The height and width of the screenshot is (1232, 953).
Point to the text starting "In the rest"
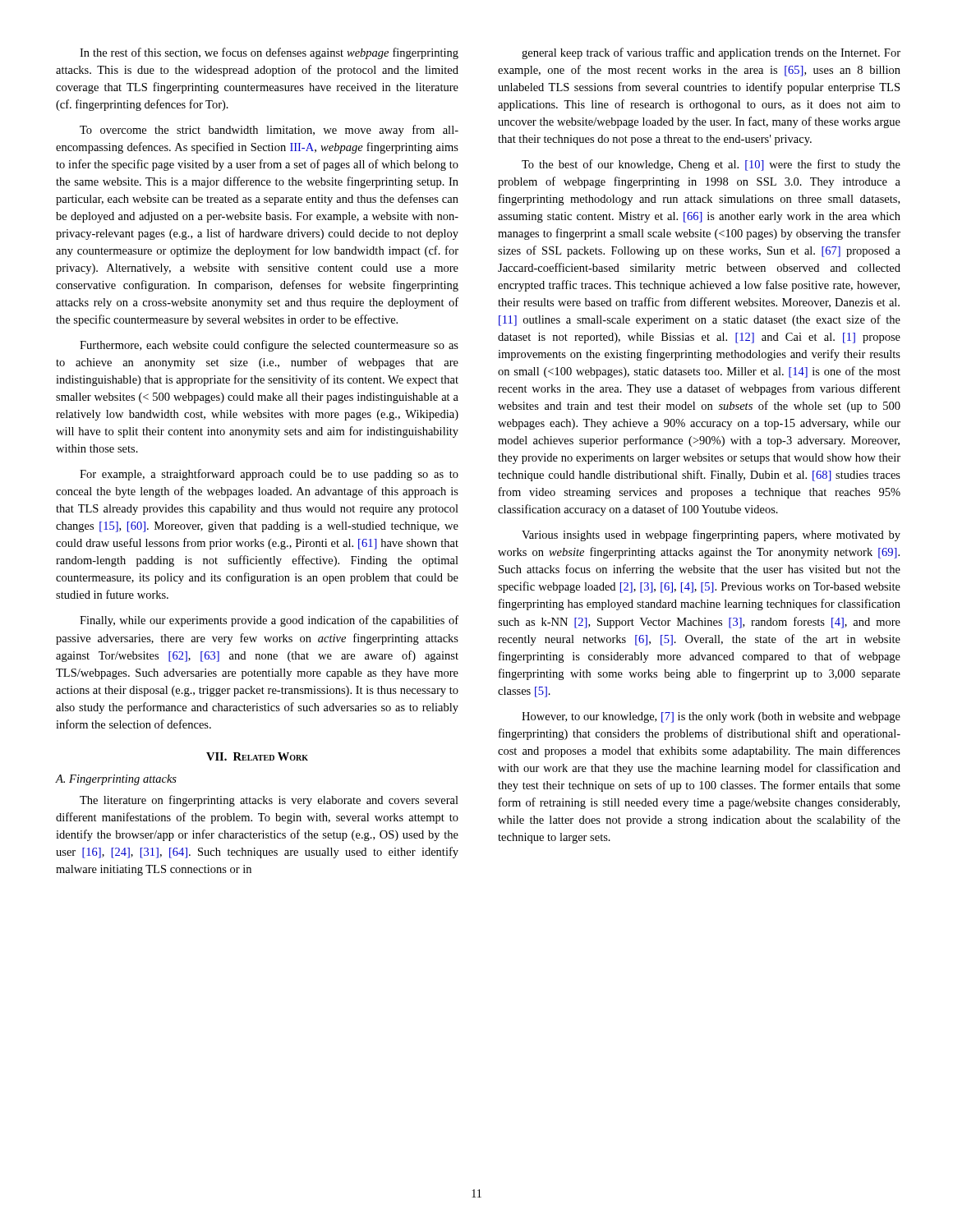coord(257,79)
